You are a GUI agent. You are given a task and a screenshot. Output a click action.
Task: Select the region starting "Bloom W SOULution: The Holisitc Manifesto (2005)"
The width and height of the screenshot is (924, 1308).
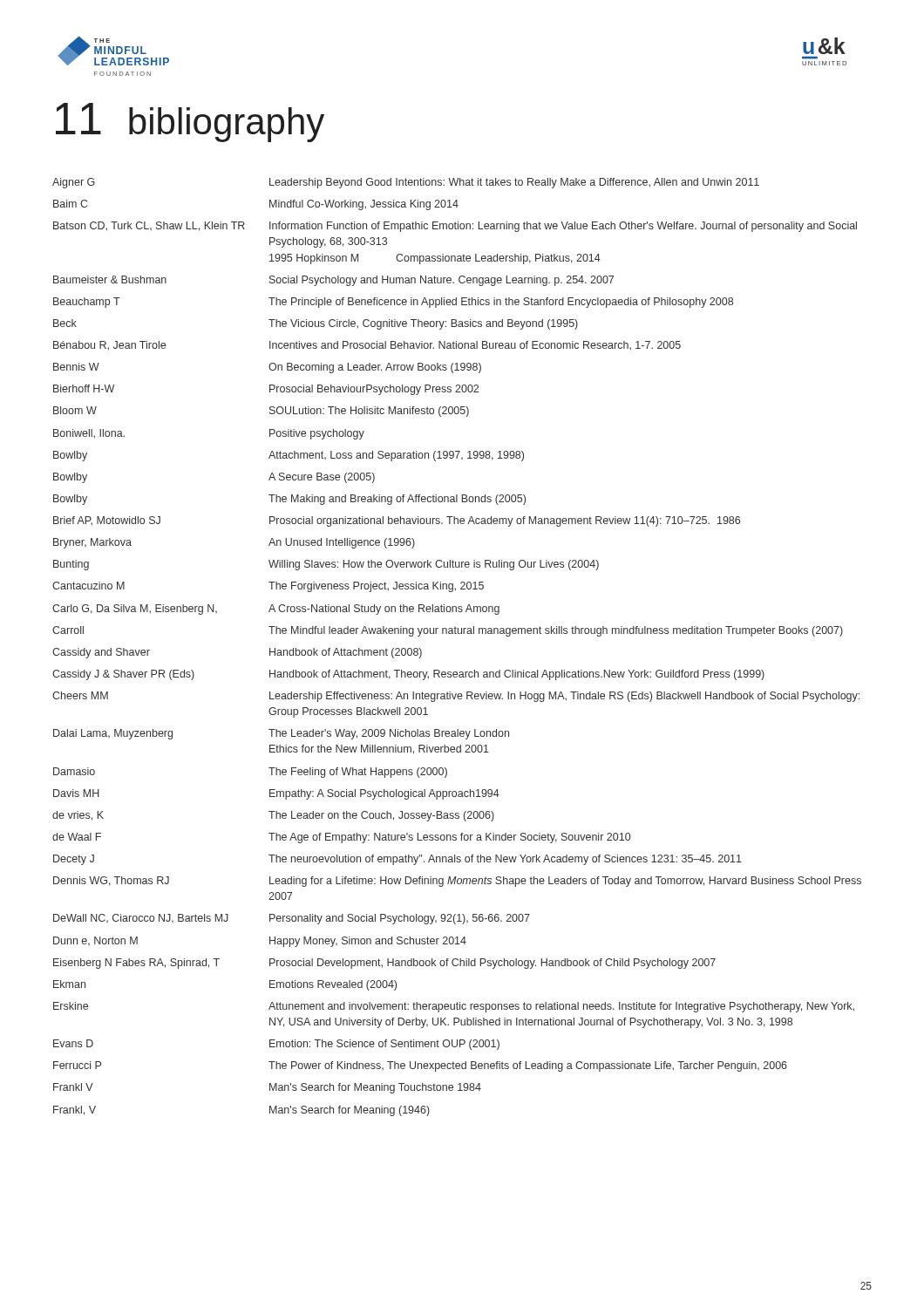tap(462, 411)
